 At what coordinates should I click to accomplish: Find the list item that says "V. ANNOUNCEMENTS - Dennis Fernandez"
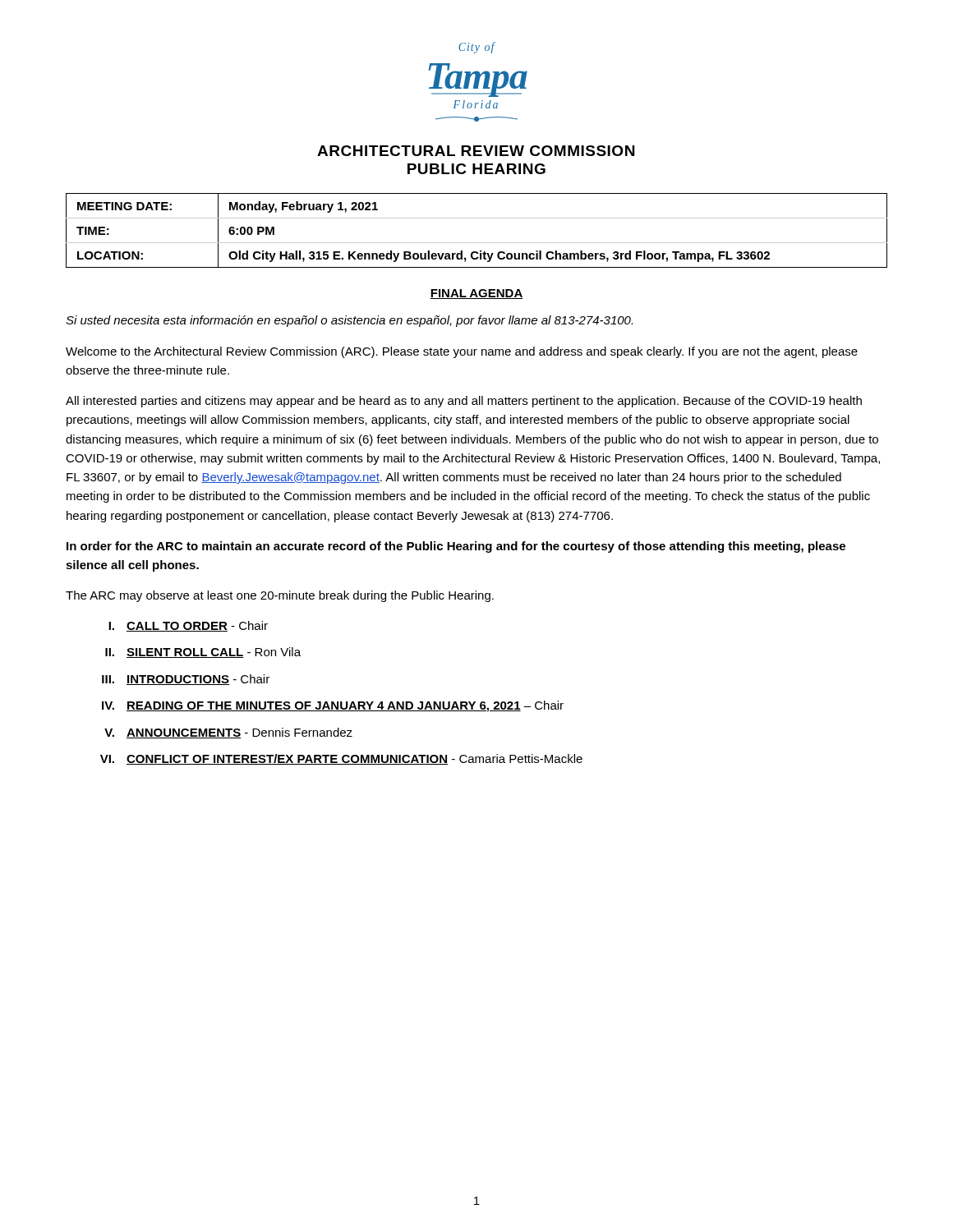point(228,733)
